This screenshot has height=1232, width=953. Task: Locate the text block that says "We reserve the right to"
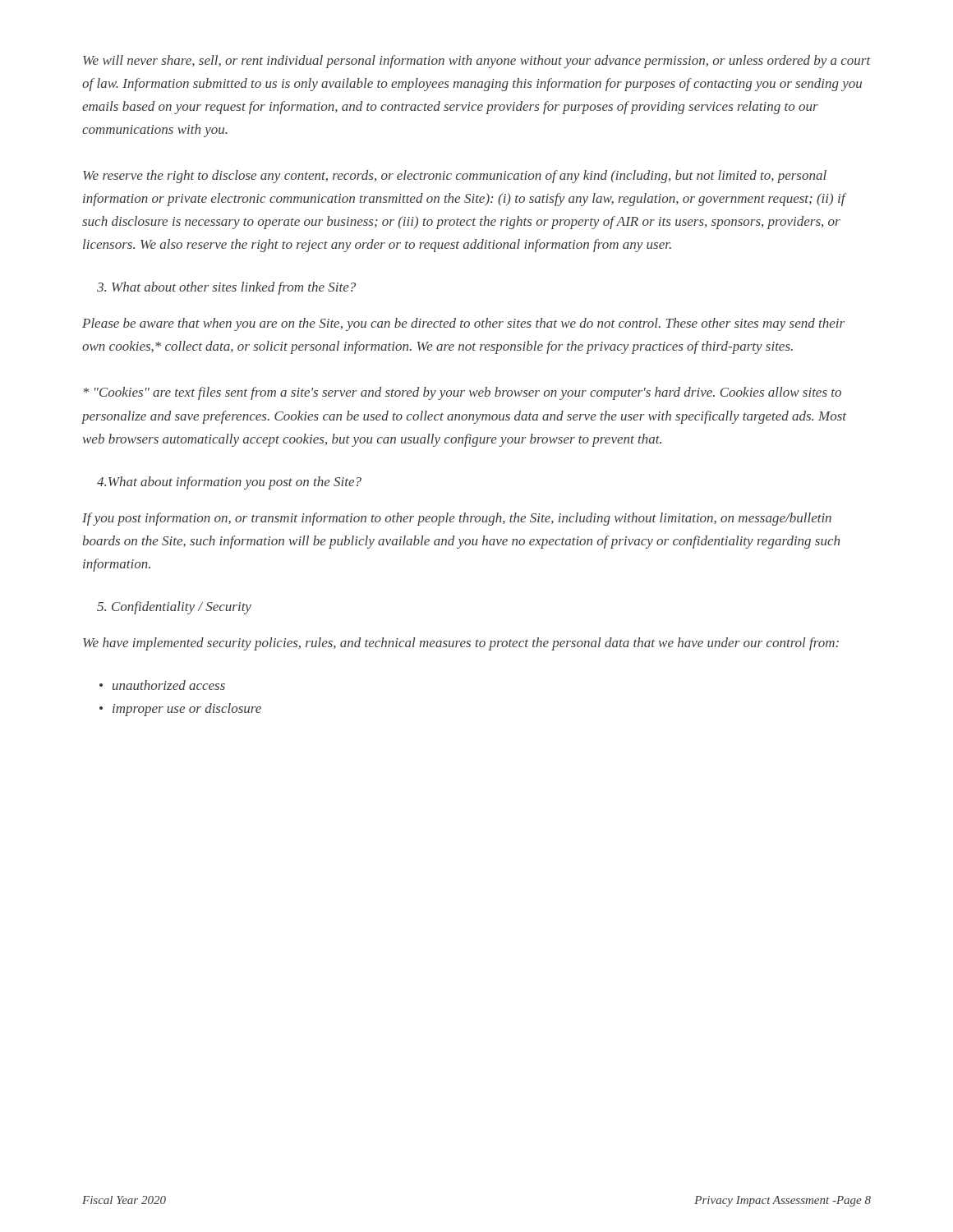pos(464,210)
